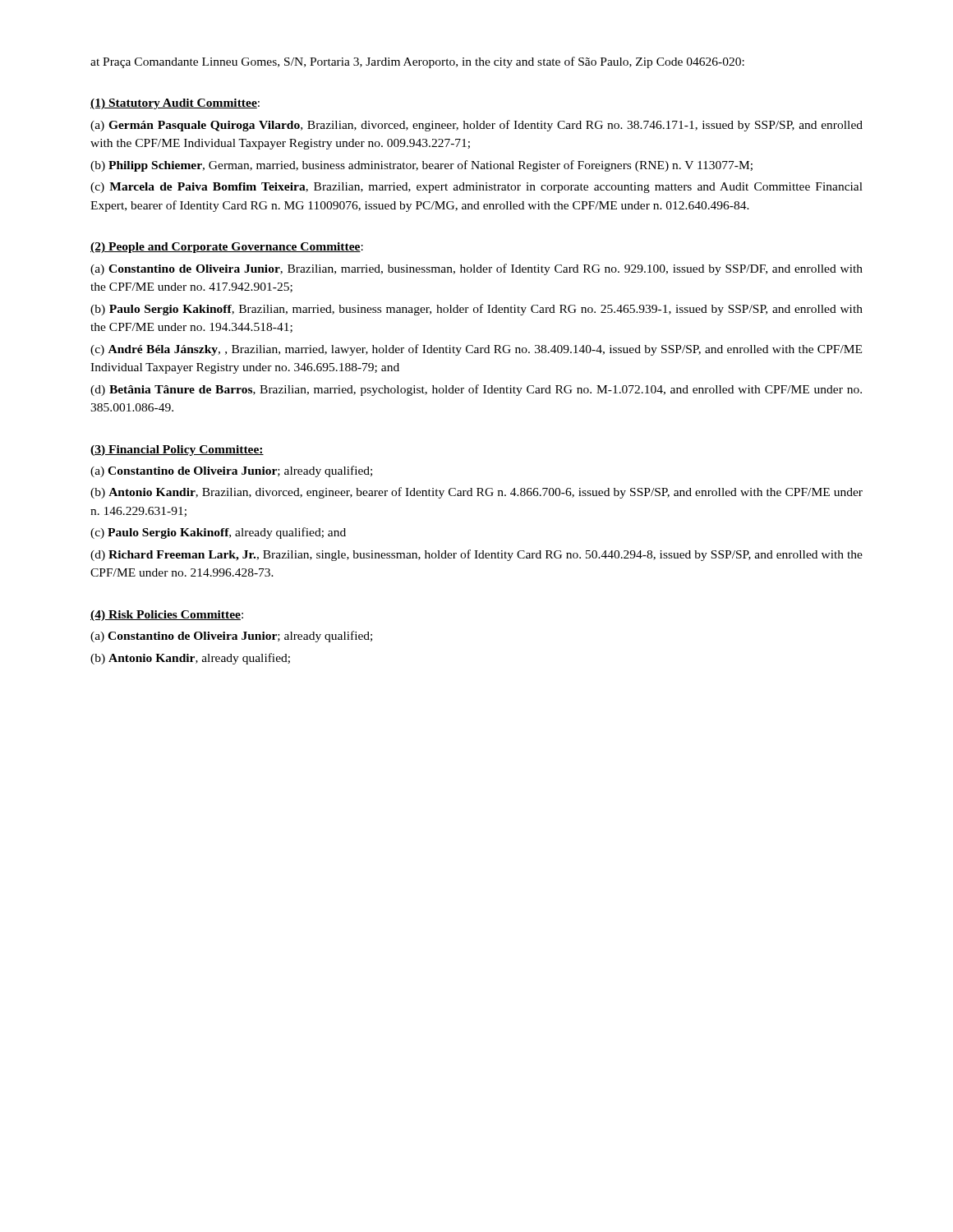The width and height of the screenshot is (953, 1232).
Task: Click on the text block that says "(a) Germán Pasquale Quiroga Vilardo,"
Action: pos(476,134)
